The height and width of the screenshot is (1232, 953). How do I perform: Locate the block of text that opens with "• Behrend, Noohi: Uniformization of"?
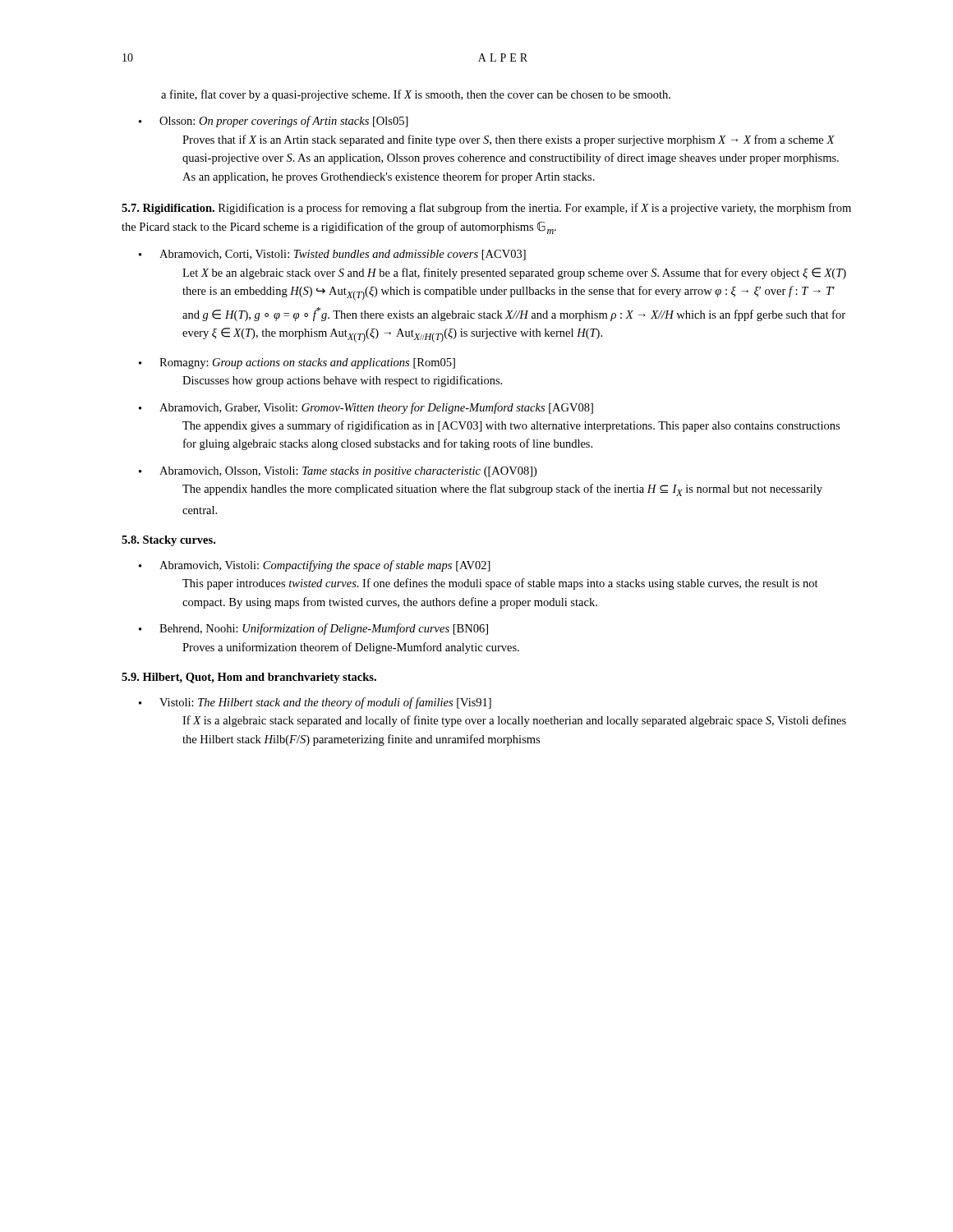pos(329,638)
